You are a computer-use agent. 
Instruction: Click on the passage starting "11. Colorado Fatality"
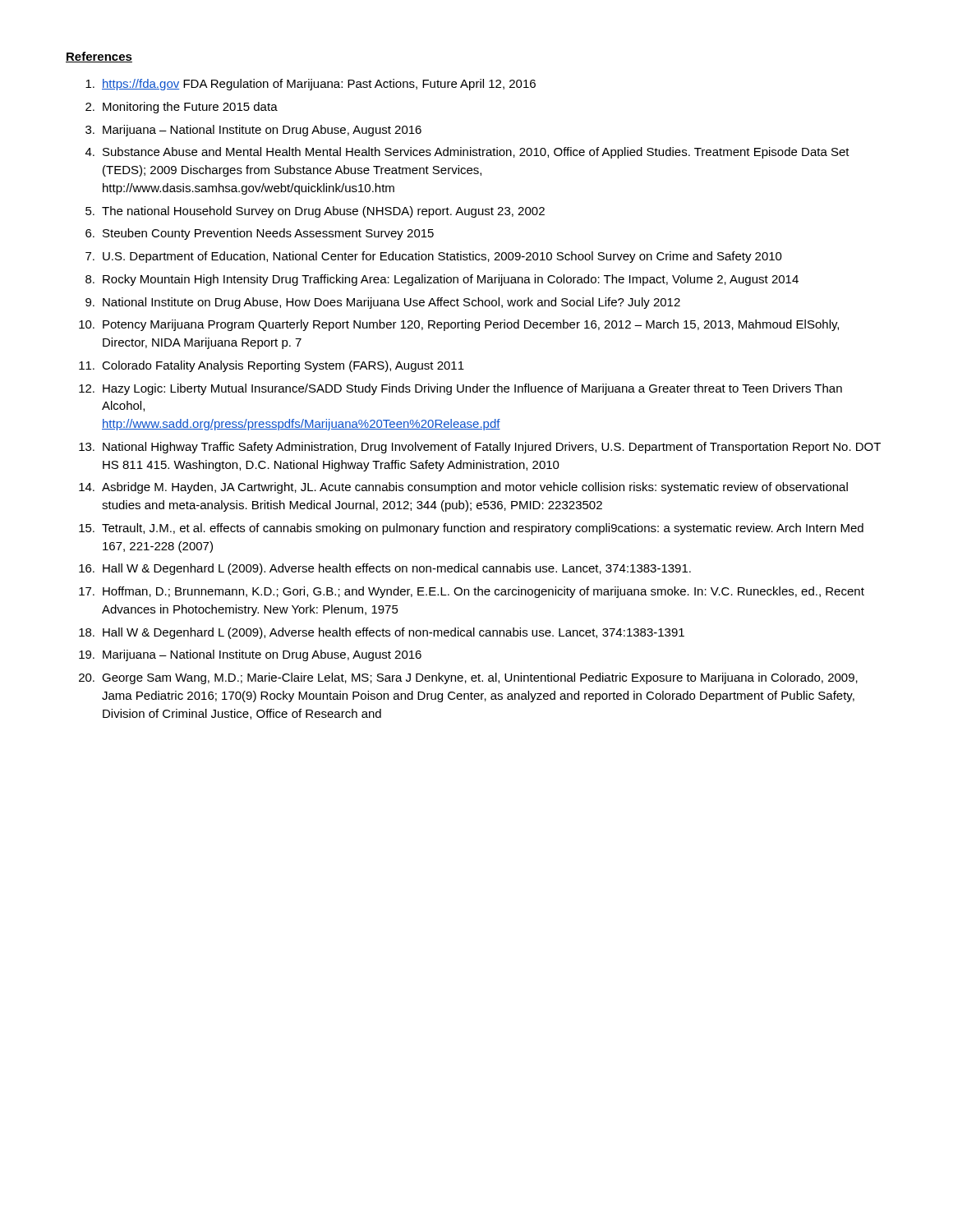(x=272, y=366)
